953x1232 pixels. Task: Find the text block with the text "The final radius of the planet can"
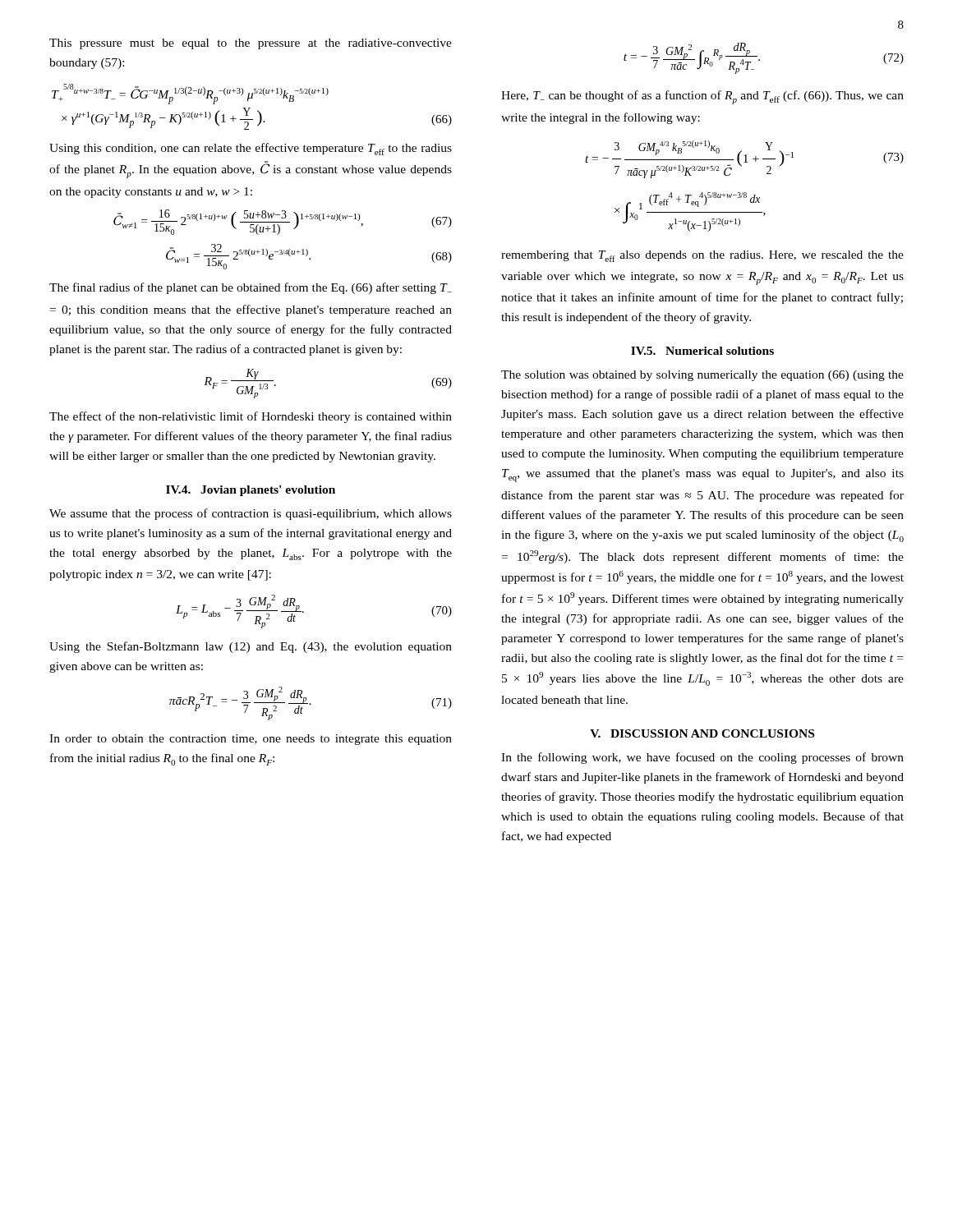point(251,318)
